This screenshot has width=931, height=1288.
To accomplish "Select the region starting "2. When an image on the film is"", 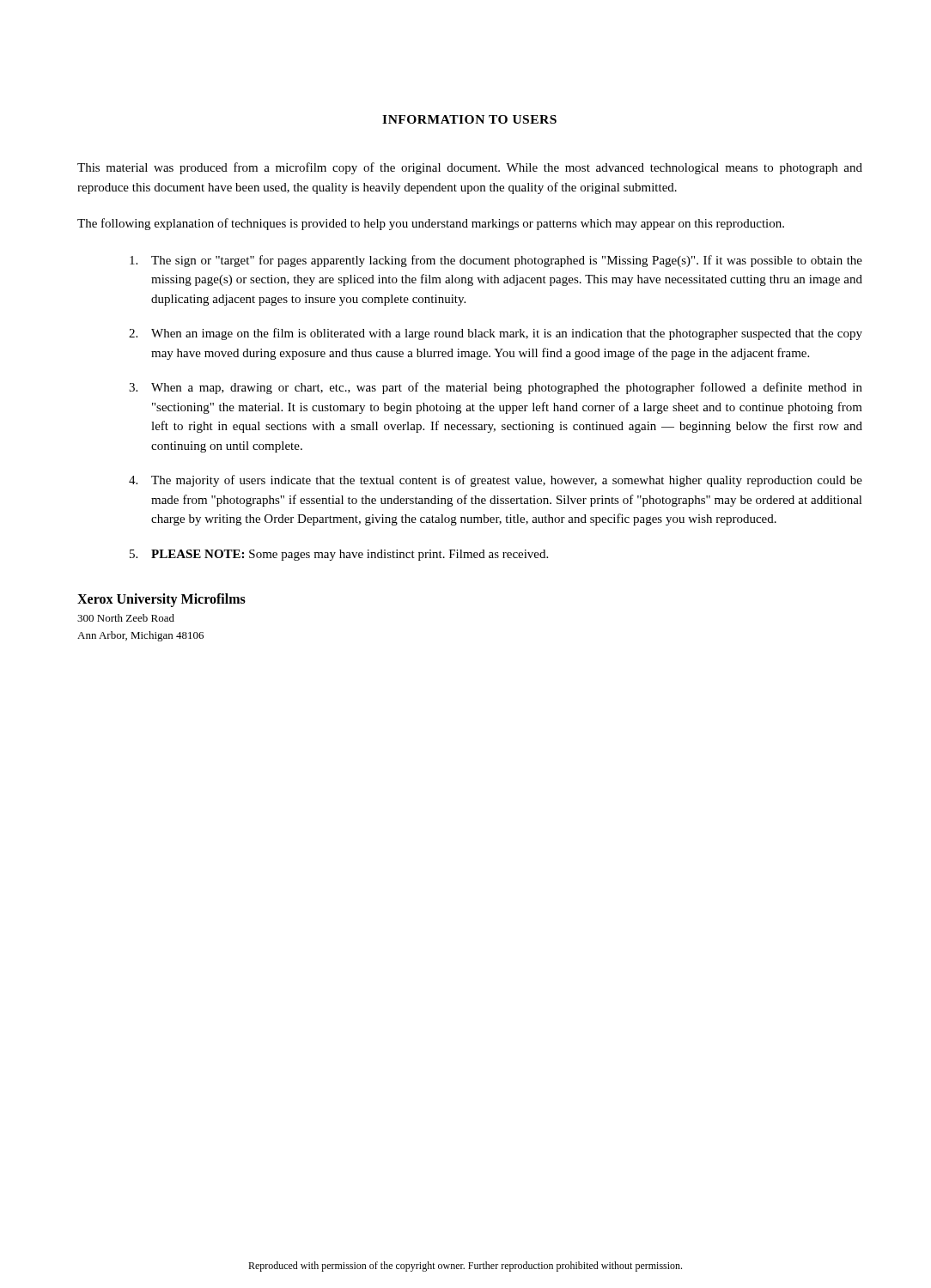I will (496, 343).
